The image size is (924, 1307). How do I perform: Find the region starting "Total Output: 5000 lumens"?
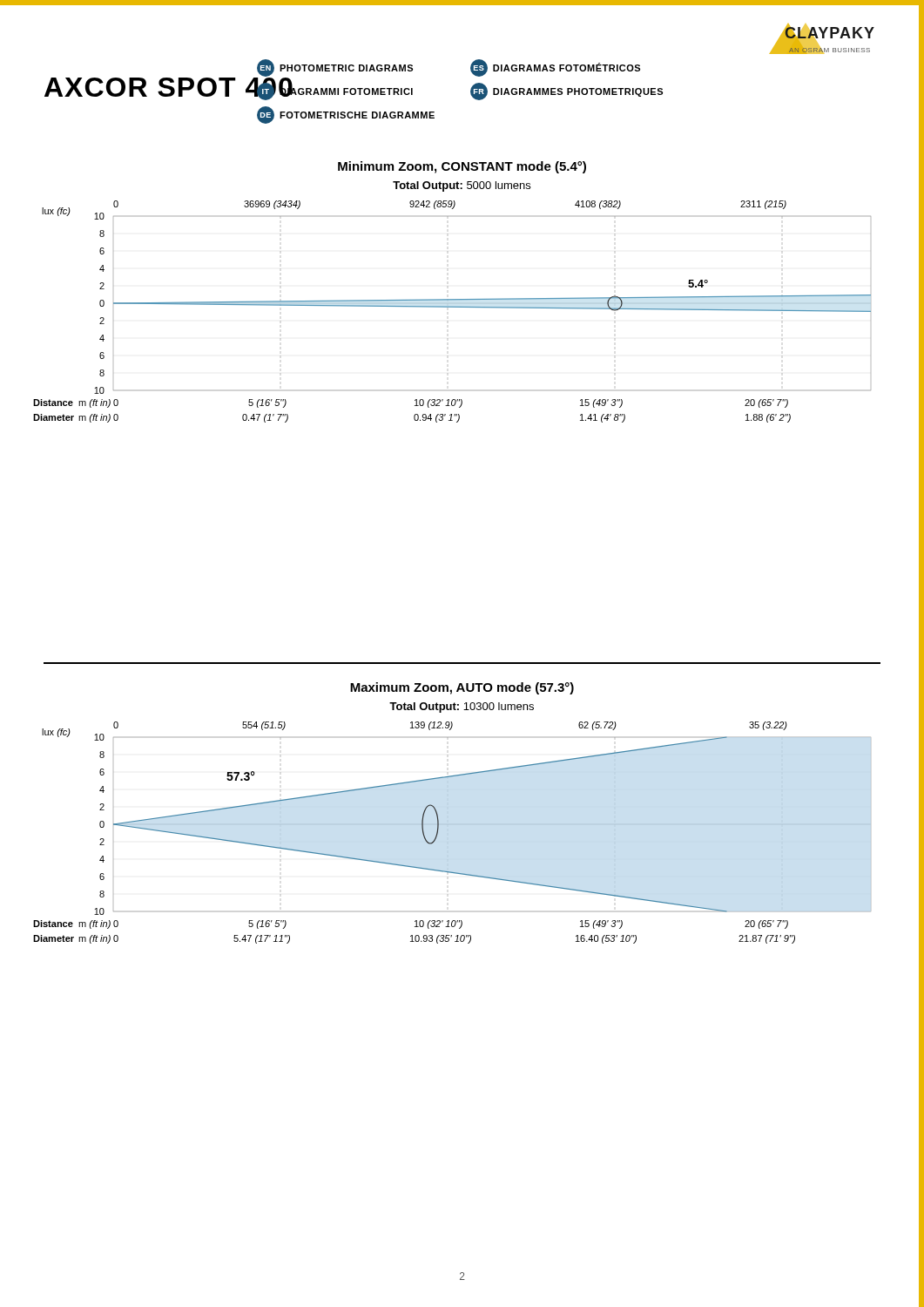[462, 185]
